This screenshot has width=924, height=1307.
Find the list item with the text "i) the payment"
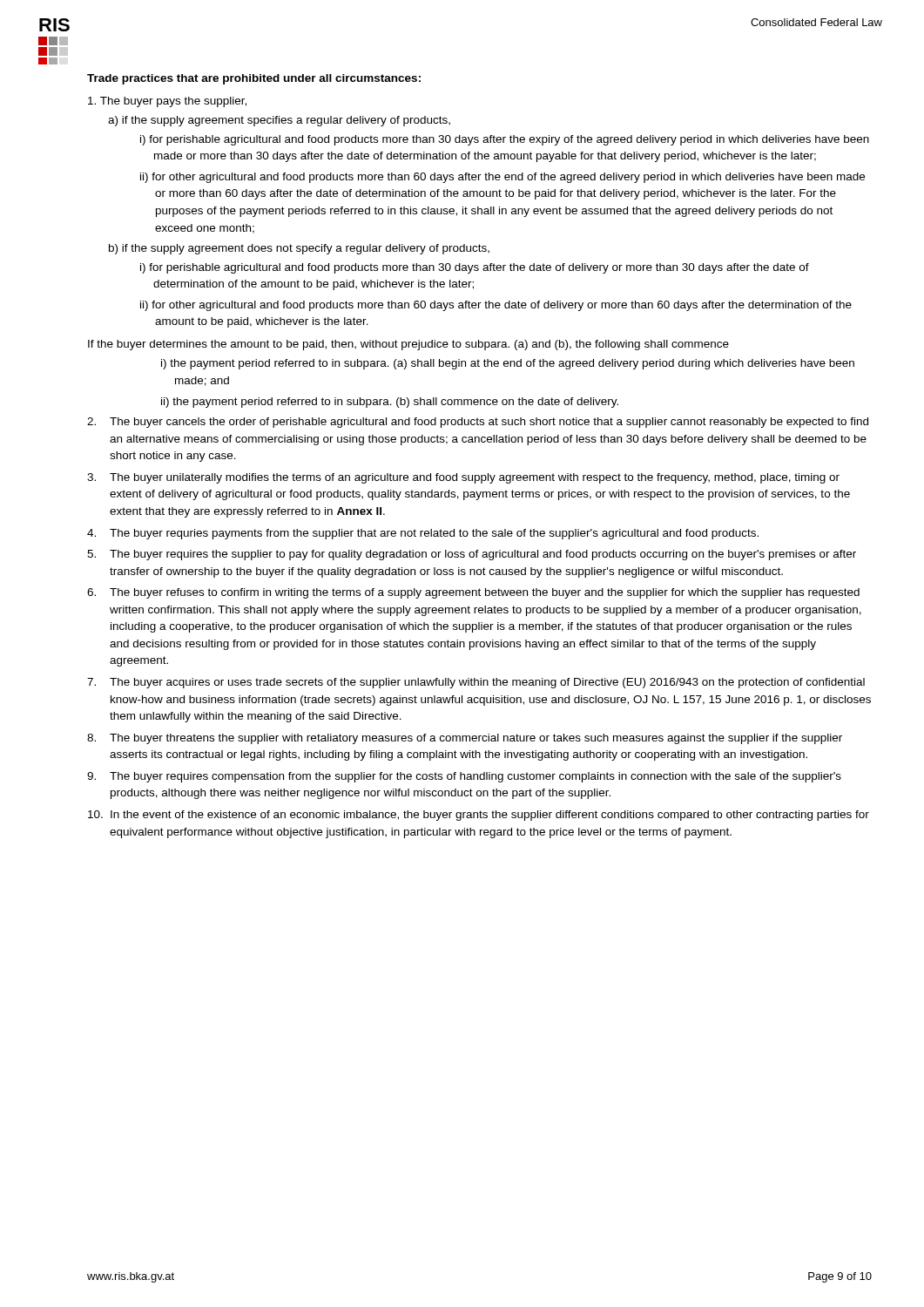coord(508,372)
